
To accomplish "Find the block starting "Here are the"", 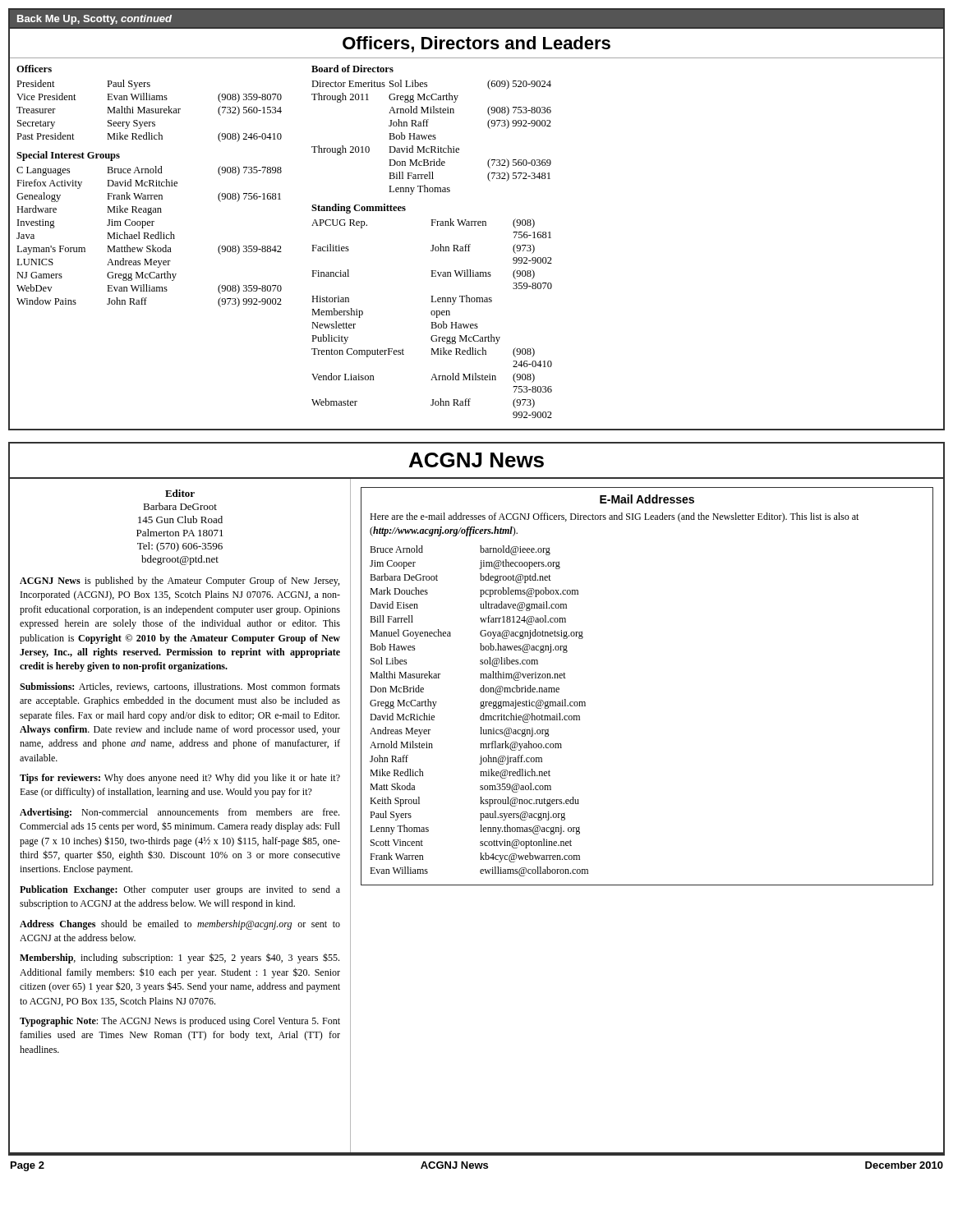I will (614, 524).
